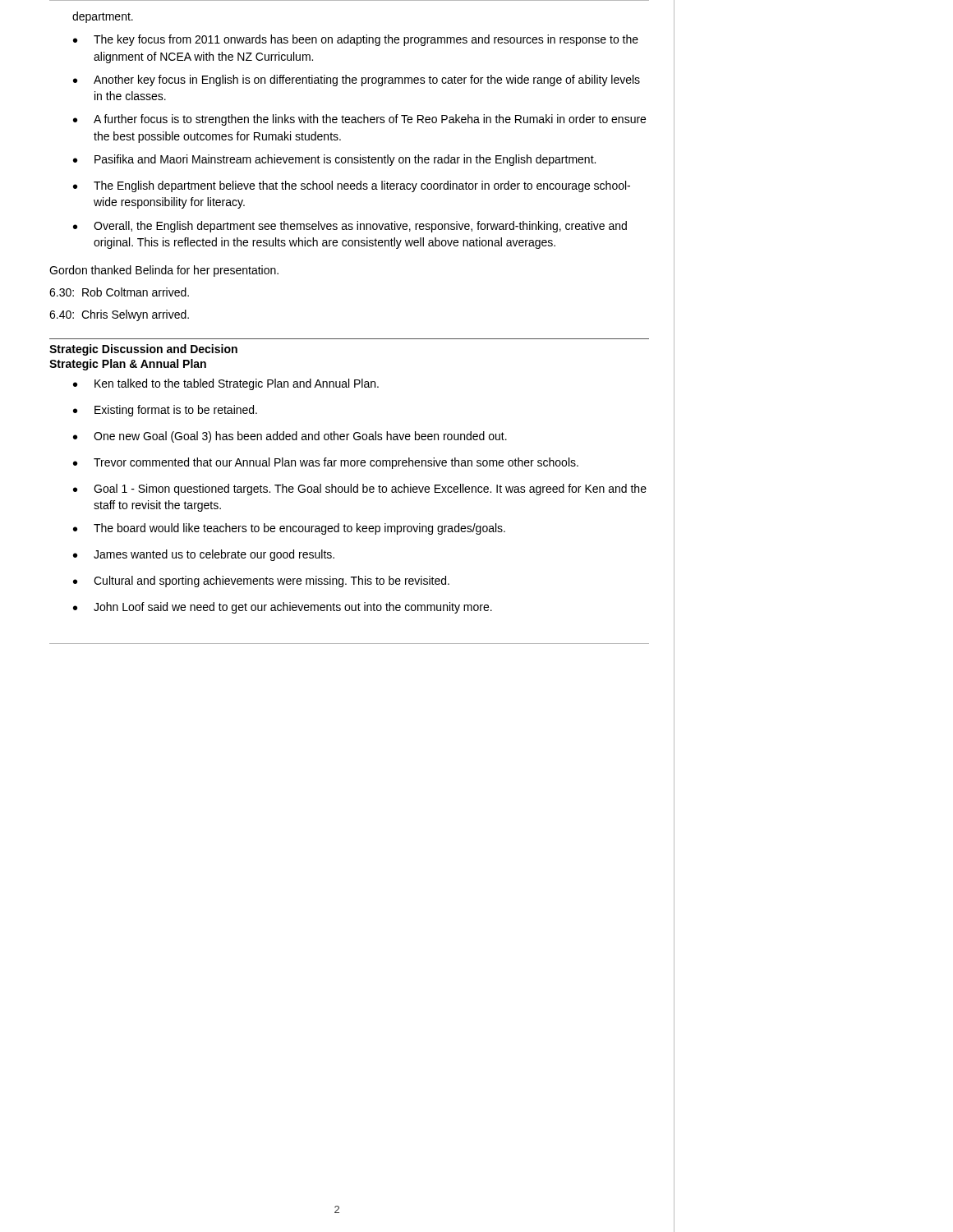This screenshot has width=953, height=1232.
Task: Find the list item that says "• Ken talked to"
Action: [x=226, y=385]
